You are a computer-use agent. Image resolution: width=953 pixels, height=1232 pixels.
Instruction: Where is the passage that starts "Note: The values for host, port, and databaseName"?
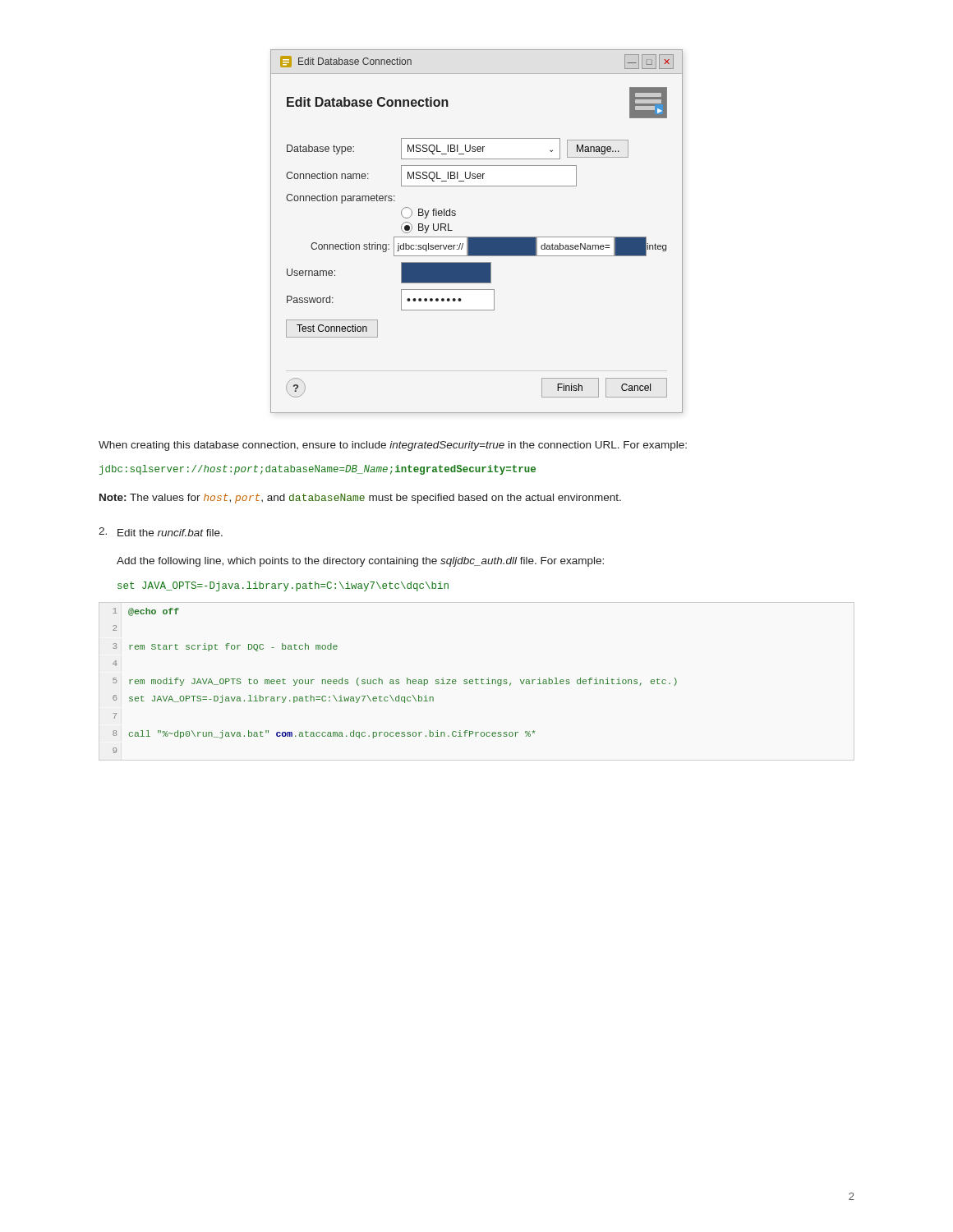click(360, 498)
